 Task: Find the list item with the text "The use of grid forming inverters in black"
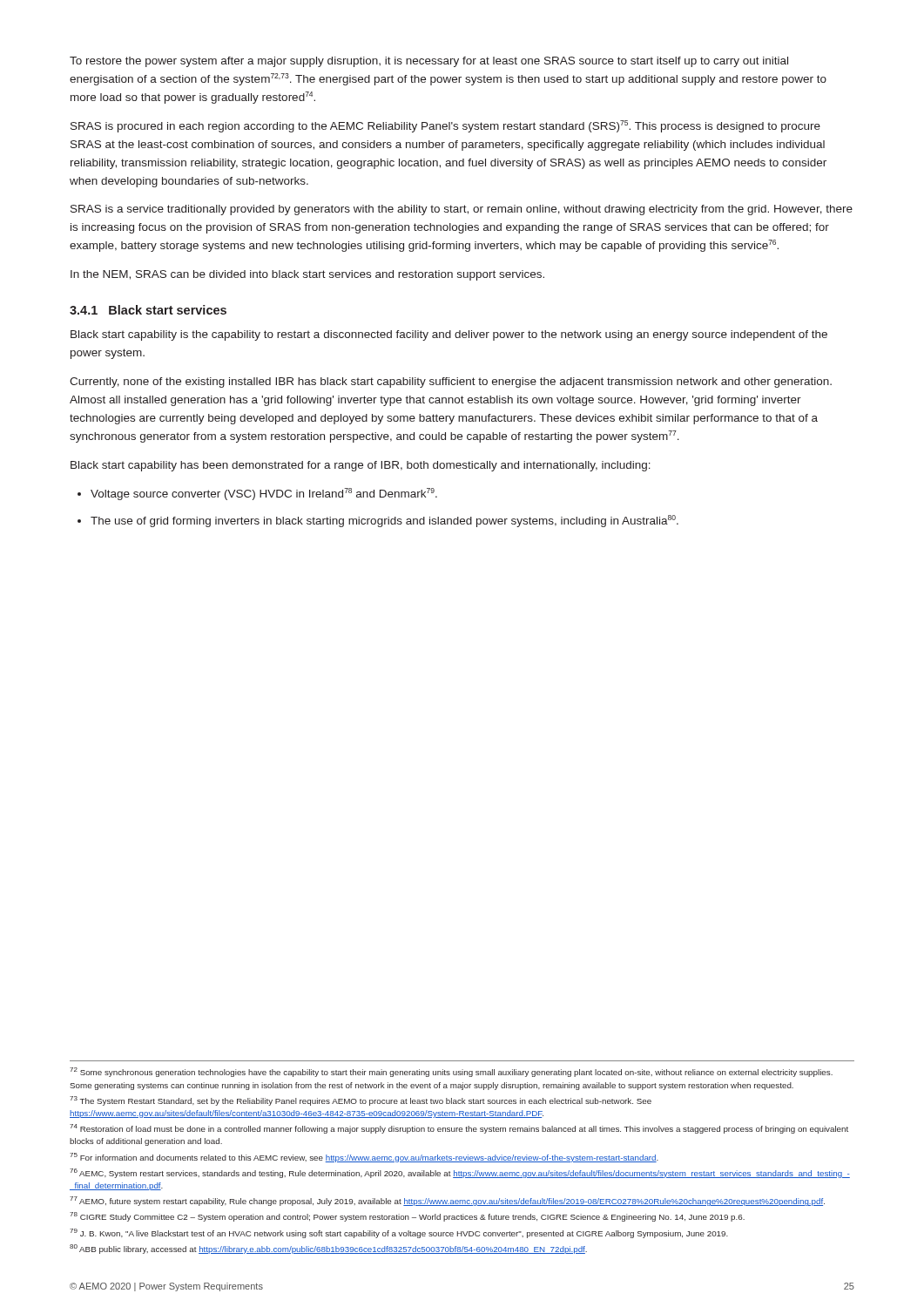(x=472, y=521)
